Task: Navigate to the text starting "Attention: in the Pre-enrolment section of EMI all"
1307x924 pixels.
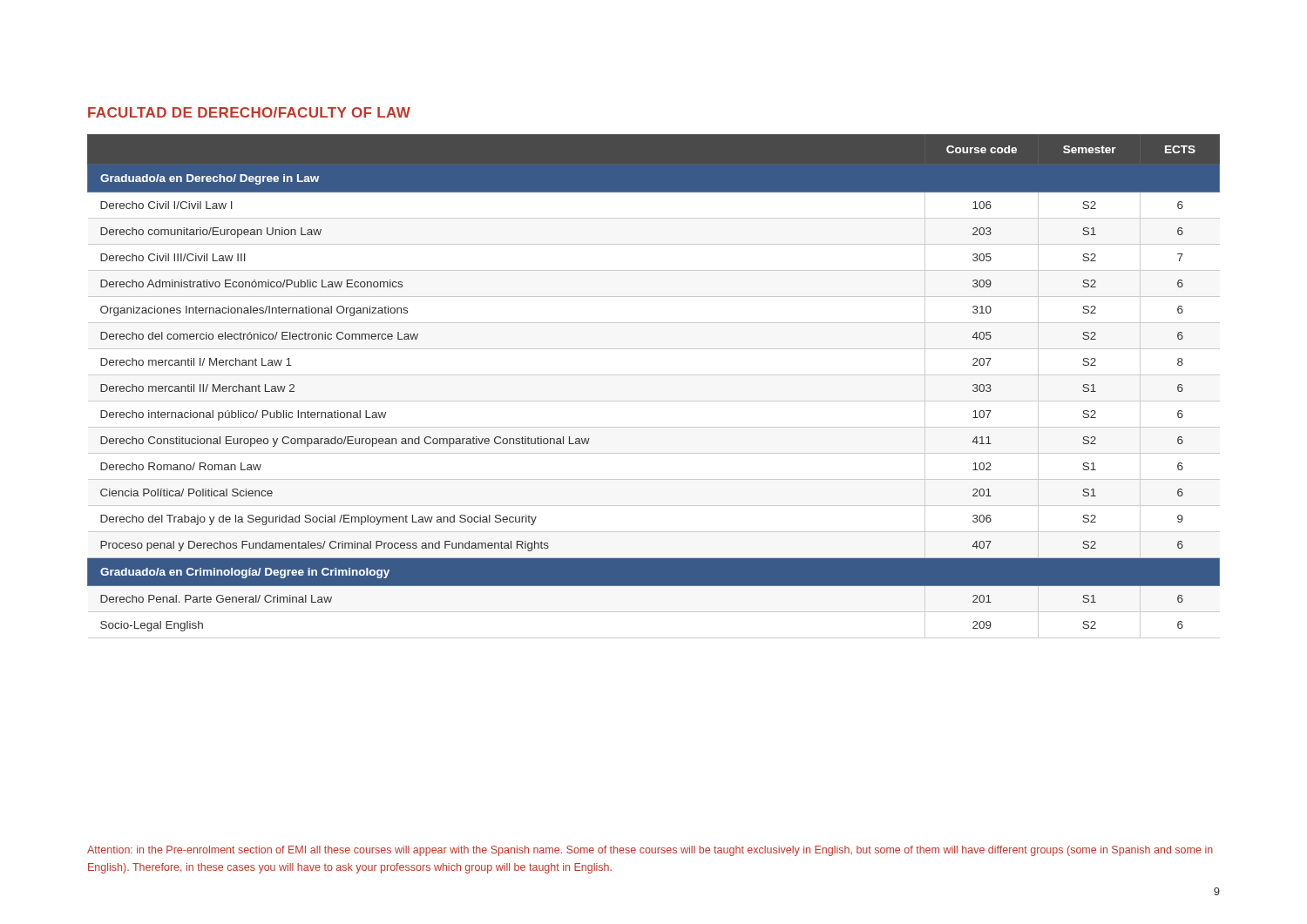Action: pyautogui.click(x=650, y=859)
